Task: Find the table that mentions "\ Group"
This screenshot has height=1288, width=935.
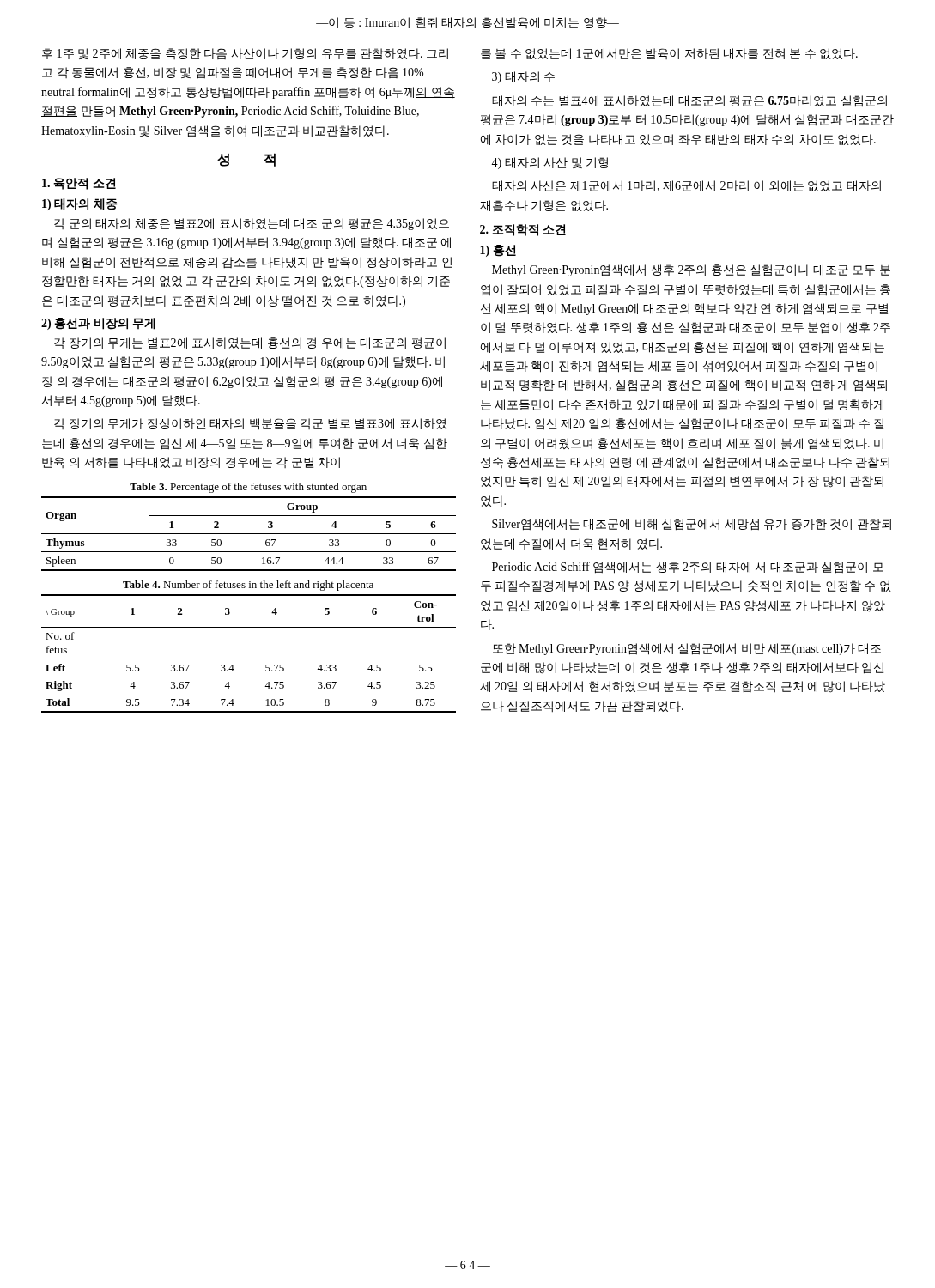Action: click(248, 653)
